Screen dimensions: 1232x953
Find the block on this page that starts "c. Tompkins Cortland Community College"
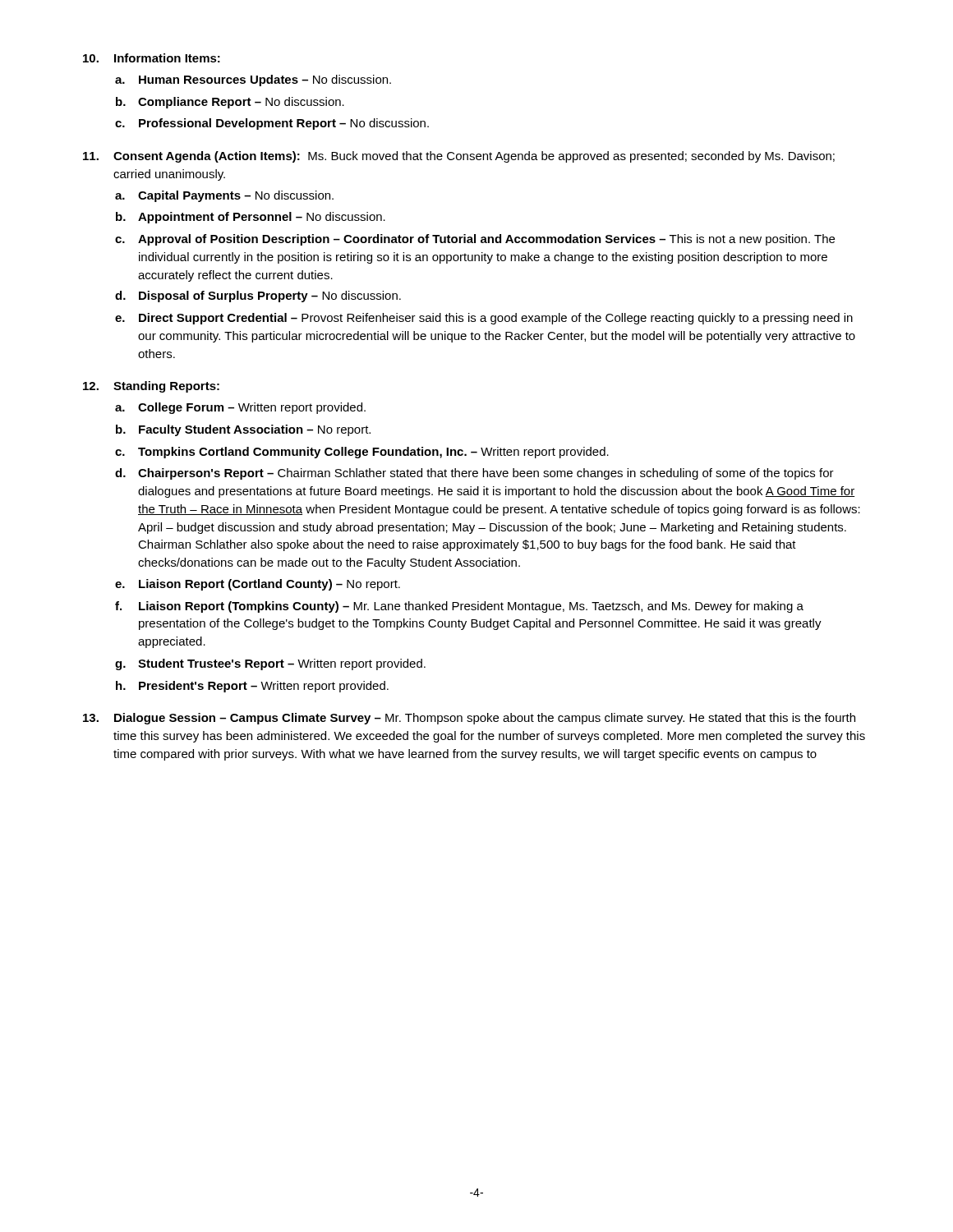pyautogui.click(x=362, y=451)
